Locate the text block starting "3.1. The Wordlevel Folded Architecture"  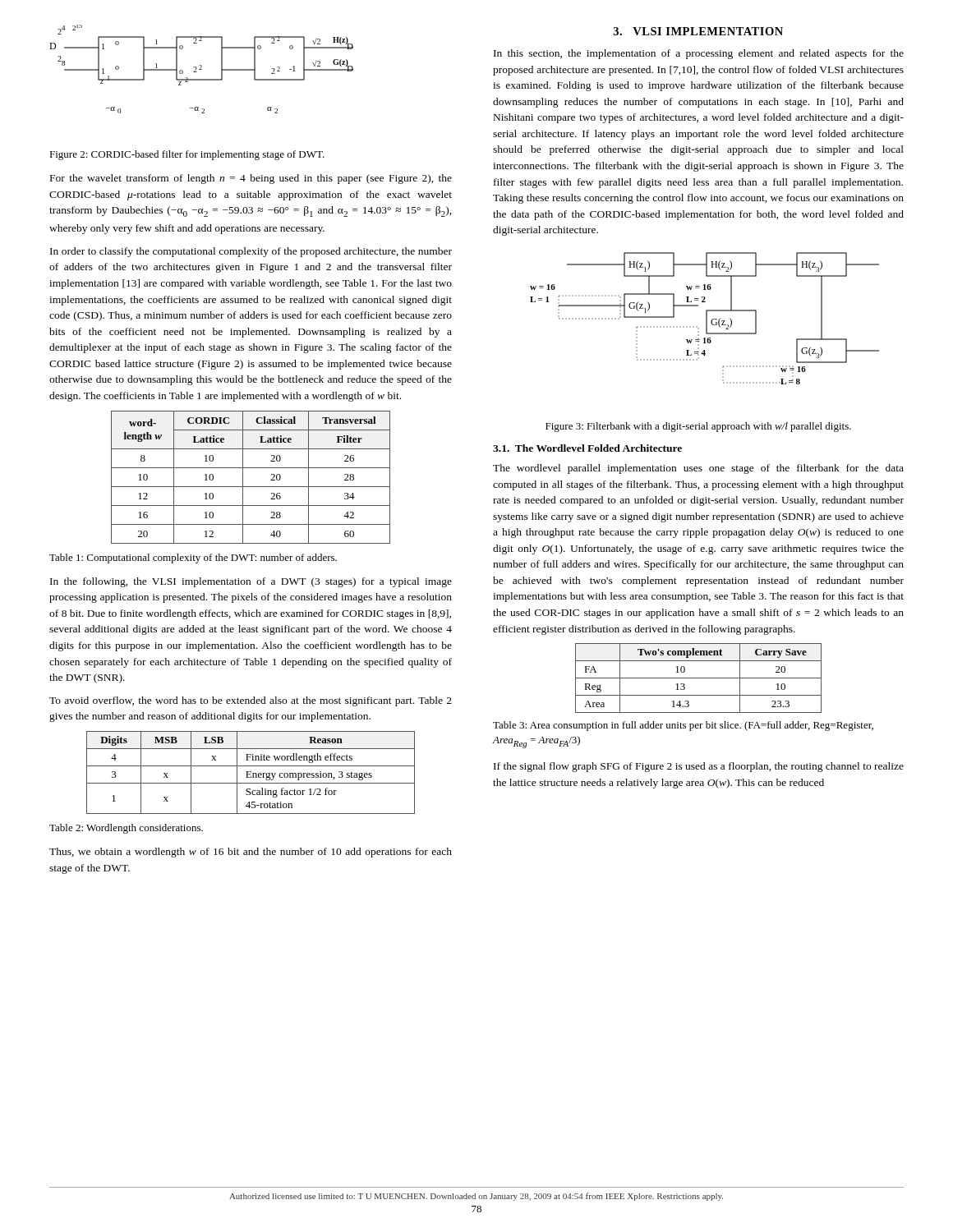pos(588,448)
